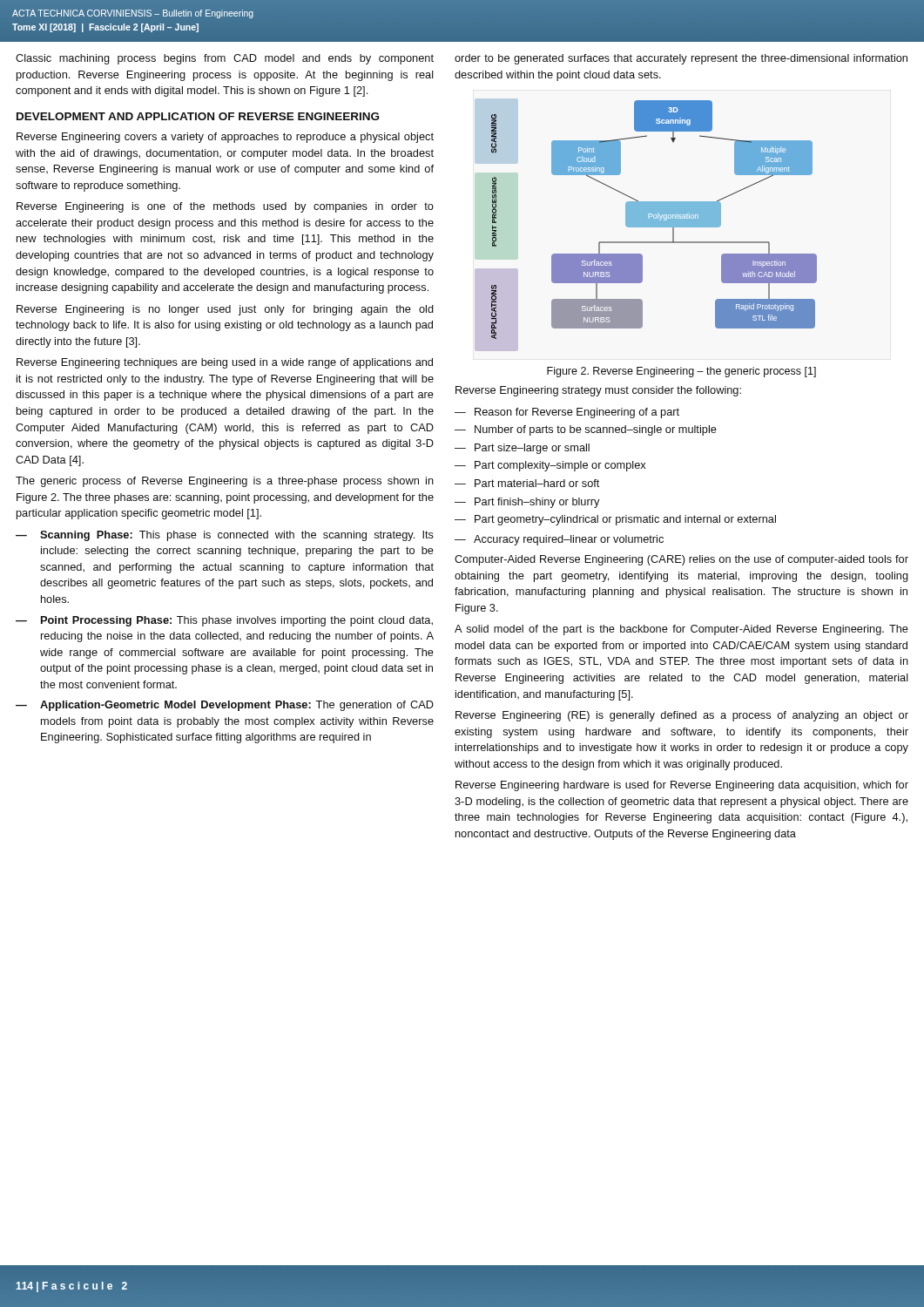The height and width of the screenshot is (1307, 924).
Task: Click the passage that begins "Computer-Aided Reverse Engineering (CARE) relies on"
Action: [681, 583]
